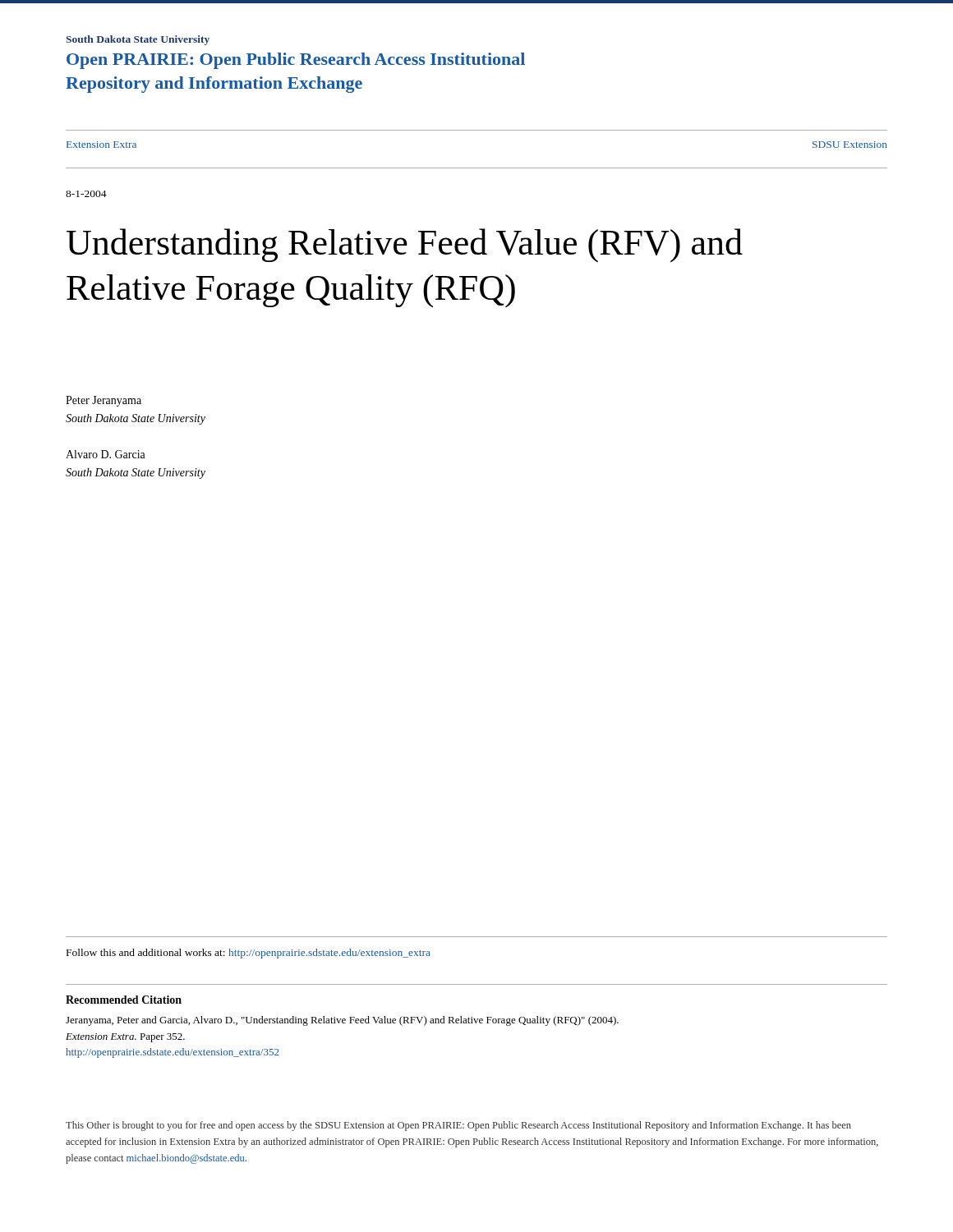Viewport: 953px width, 1232px height.
Task: Locate the block of text that opens with "Follow this and additional works"
Action: pyautogui.click(x=248, y=952)
